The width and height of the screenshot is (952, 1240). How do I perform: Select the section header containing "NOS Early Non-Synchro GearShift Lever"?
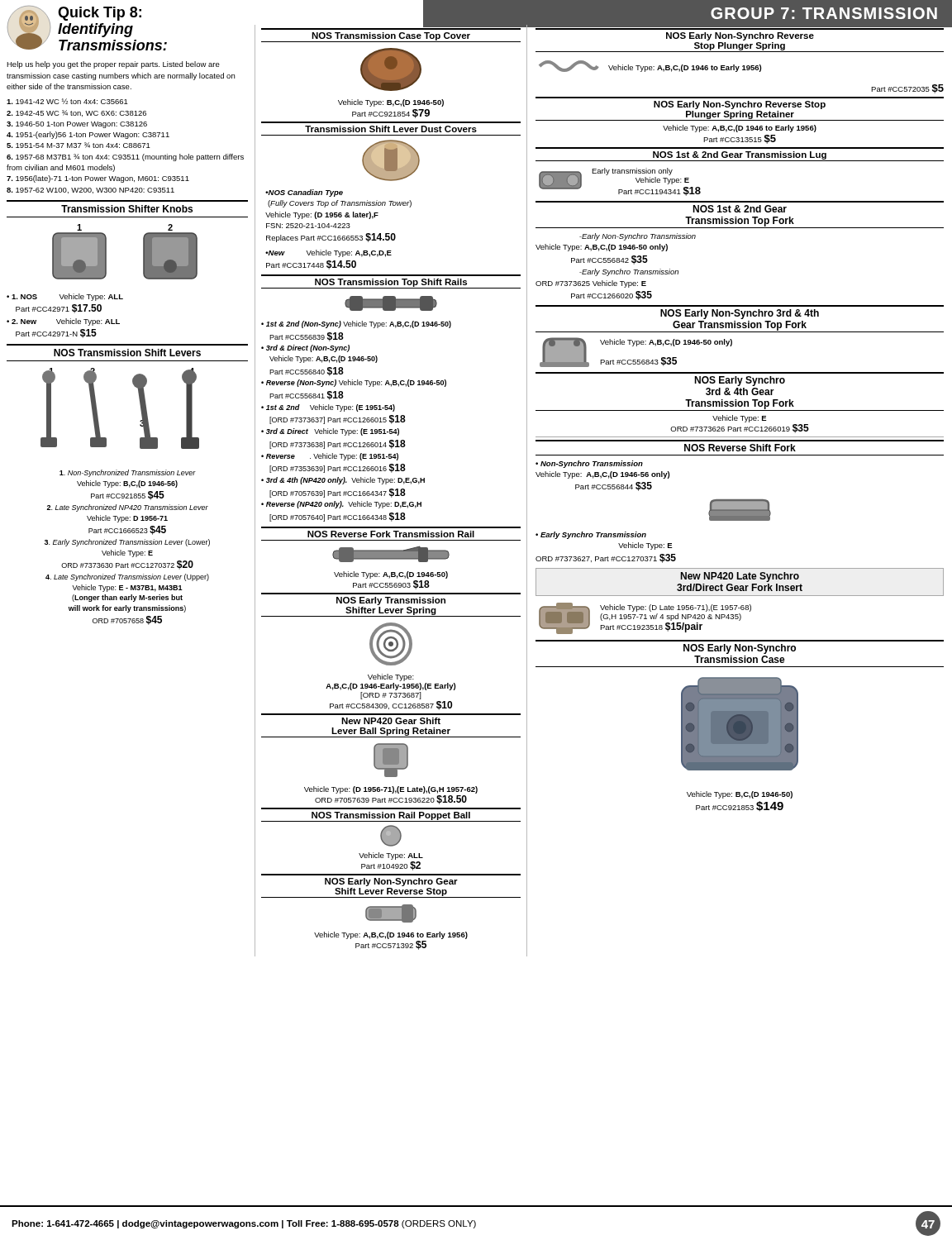point(391,886)
